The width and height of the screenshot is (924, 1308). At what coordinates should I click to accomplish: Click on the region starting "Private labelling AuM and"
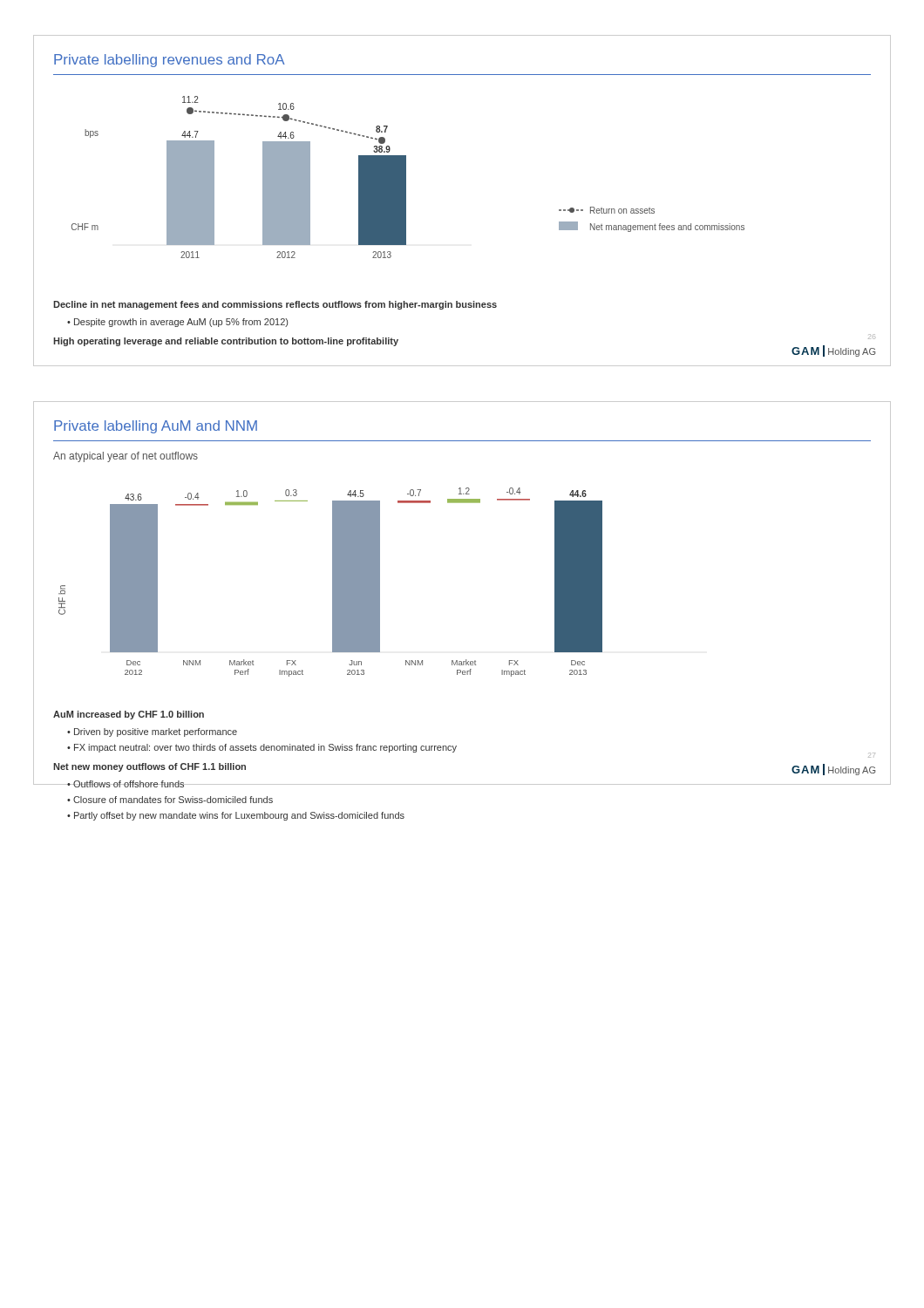156,426
